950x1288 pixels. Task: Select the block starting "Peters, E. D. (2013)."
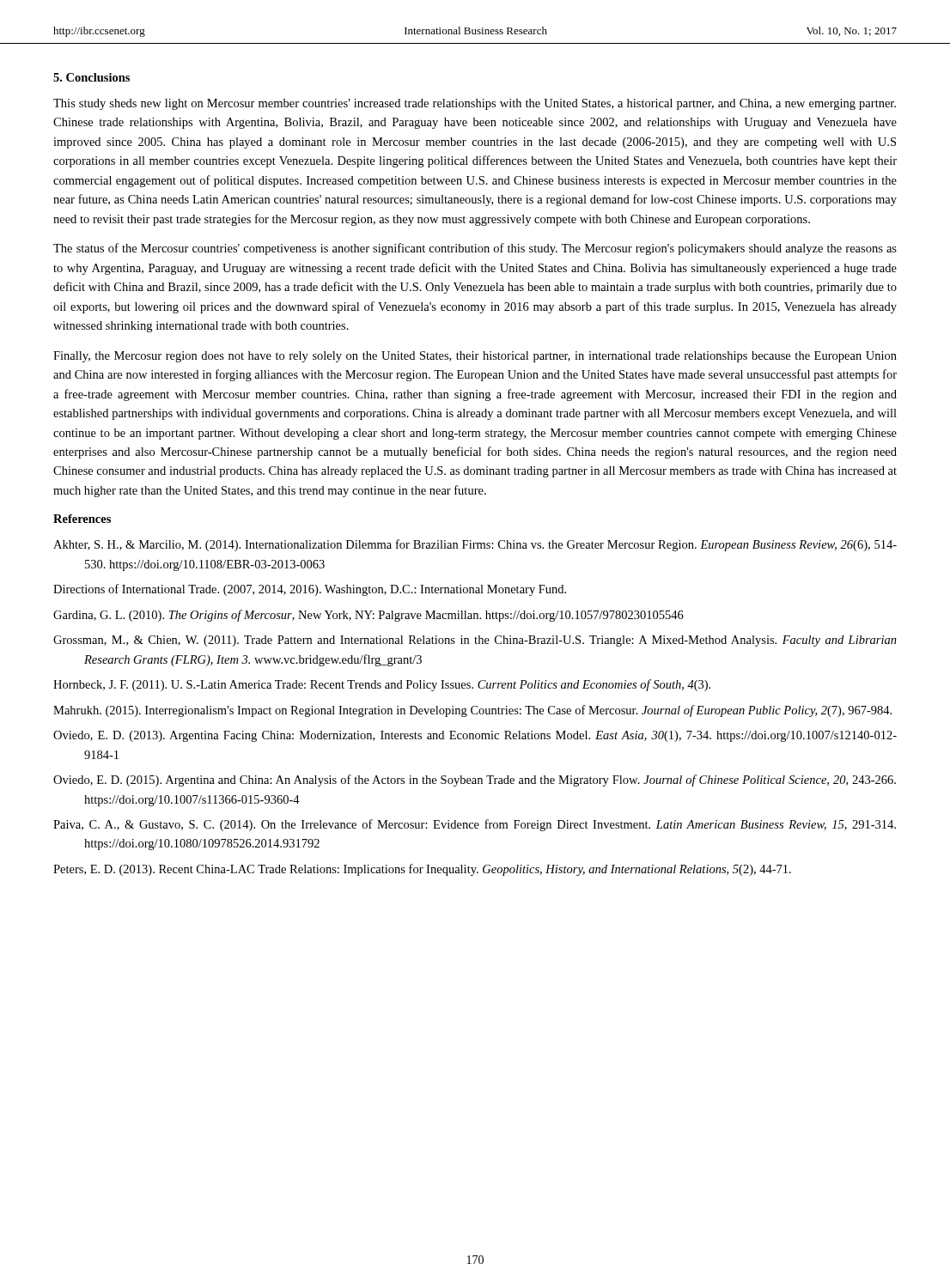(x=423, y=869)
